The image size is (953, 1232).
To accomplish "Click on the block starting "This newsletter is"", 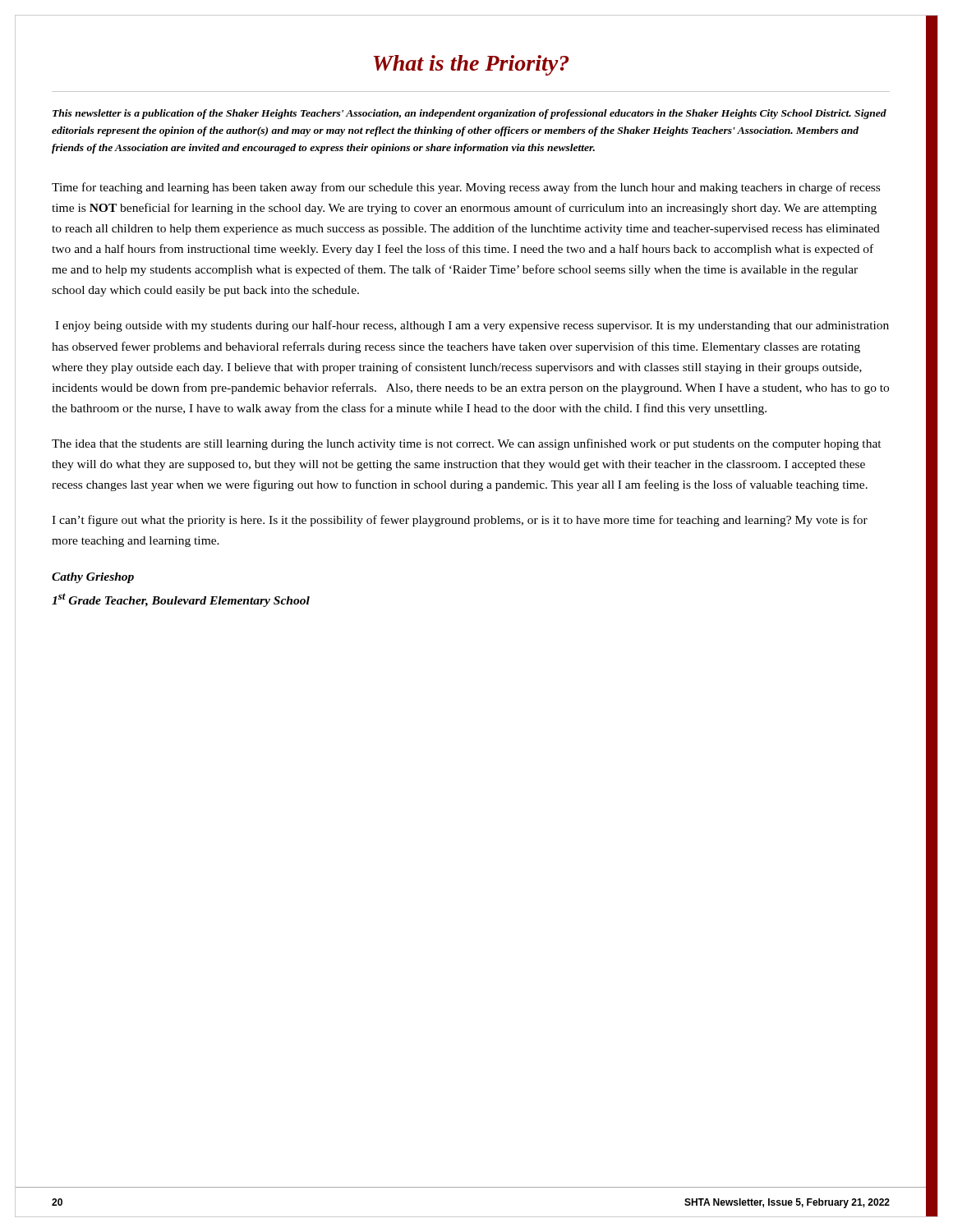I will coord(469,130).
